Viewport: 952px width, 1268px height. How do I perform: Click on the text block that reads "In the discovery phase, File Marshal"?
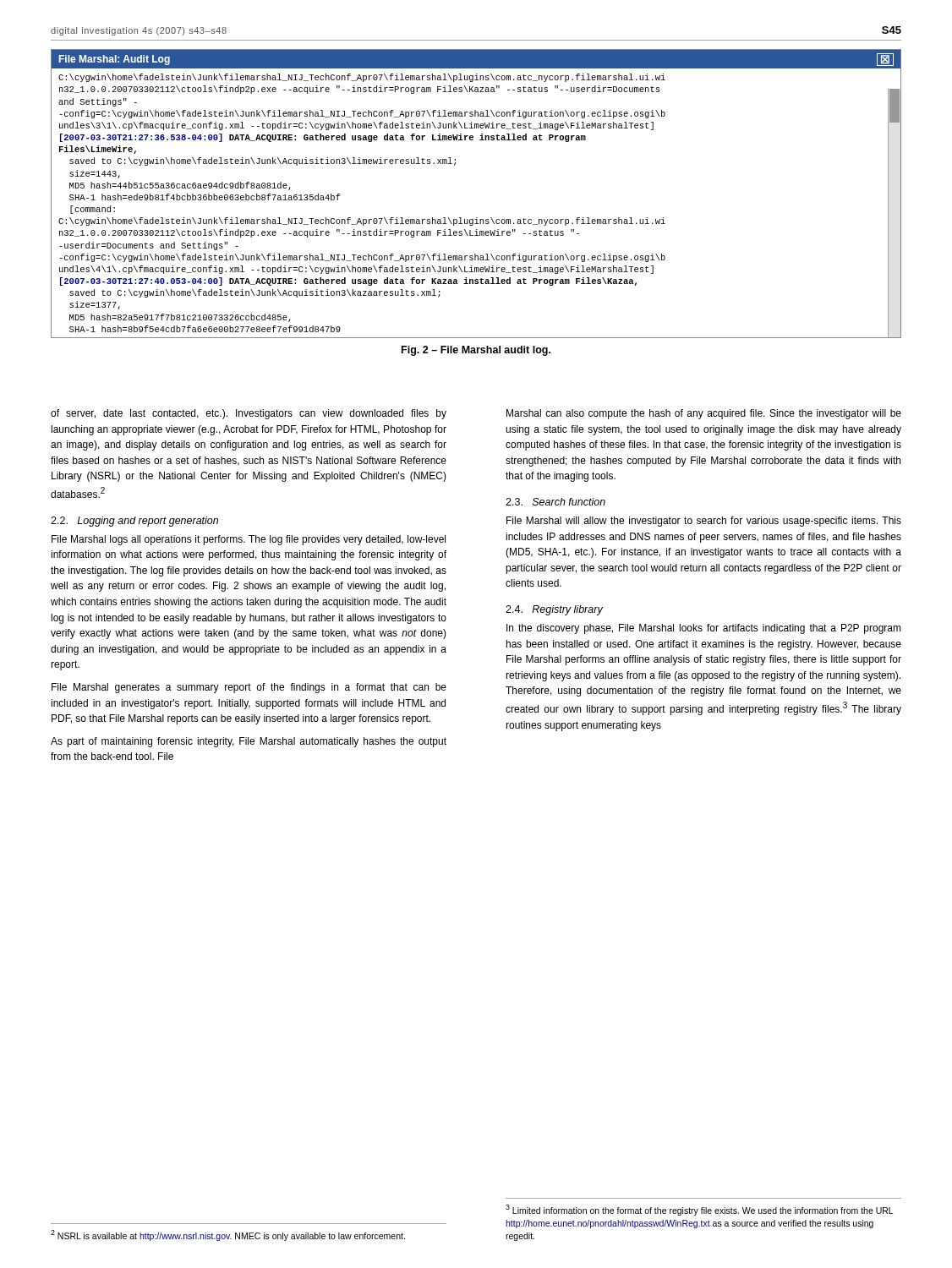(703, 676)
